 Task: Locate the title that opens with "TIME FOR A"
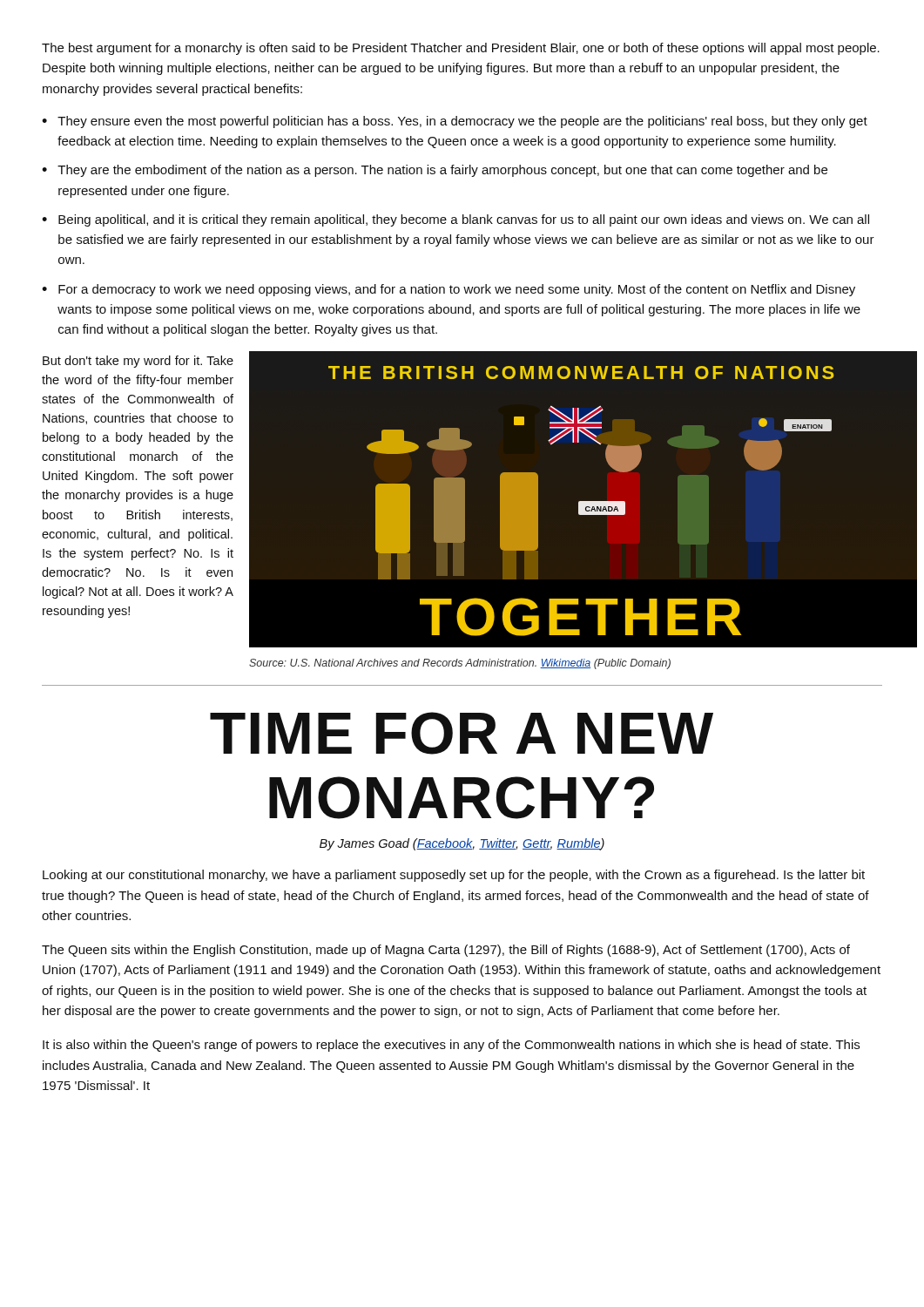tap(462, 766)
